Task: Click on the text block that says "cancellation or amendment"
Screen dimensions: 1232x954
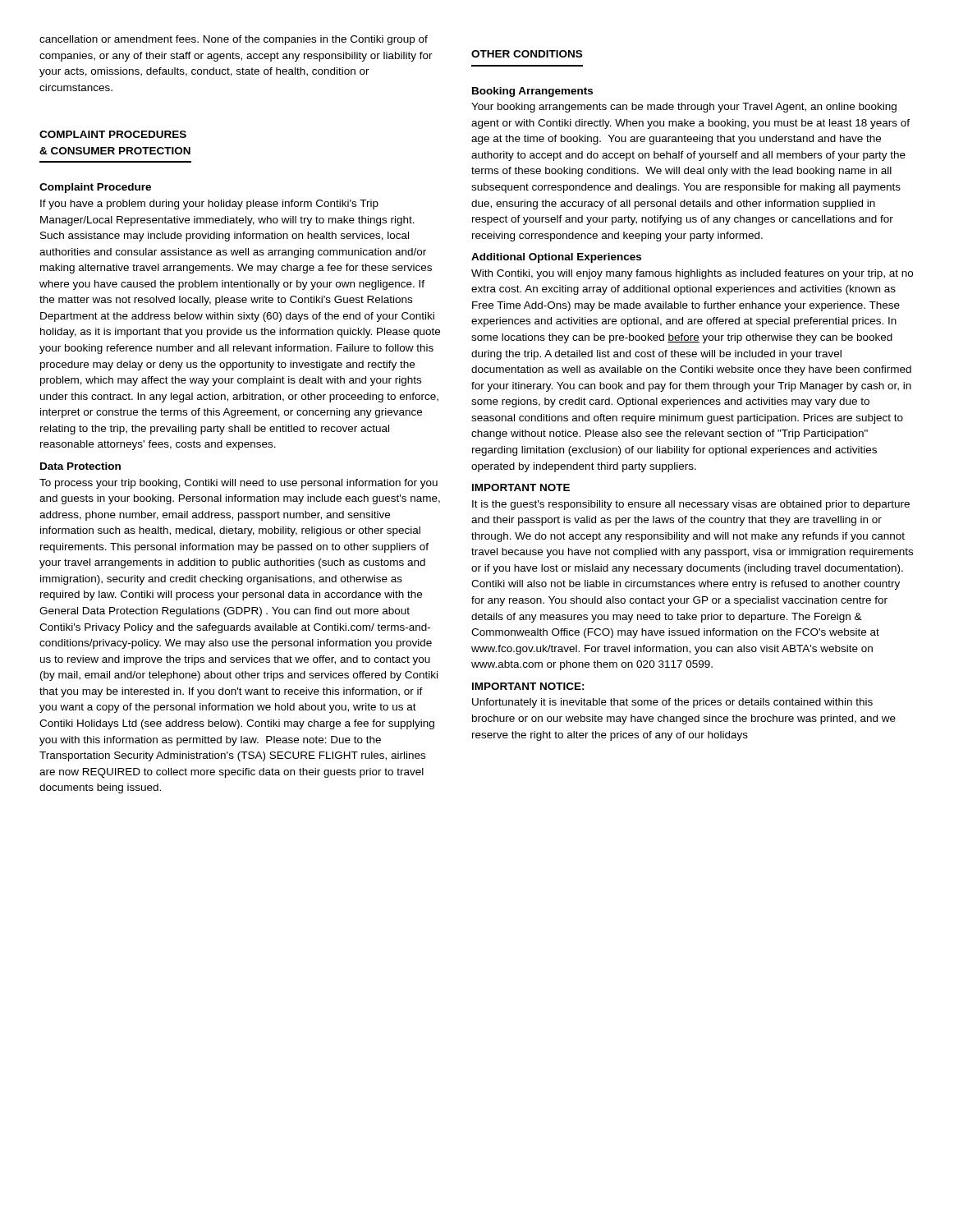Action: [x=241, y=63]
